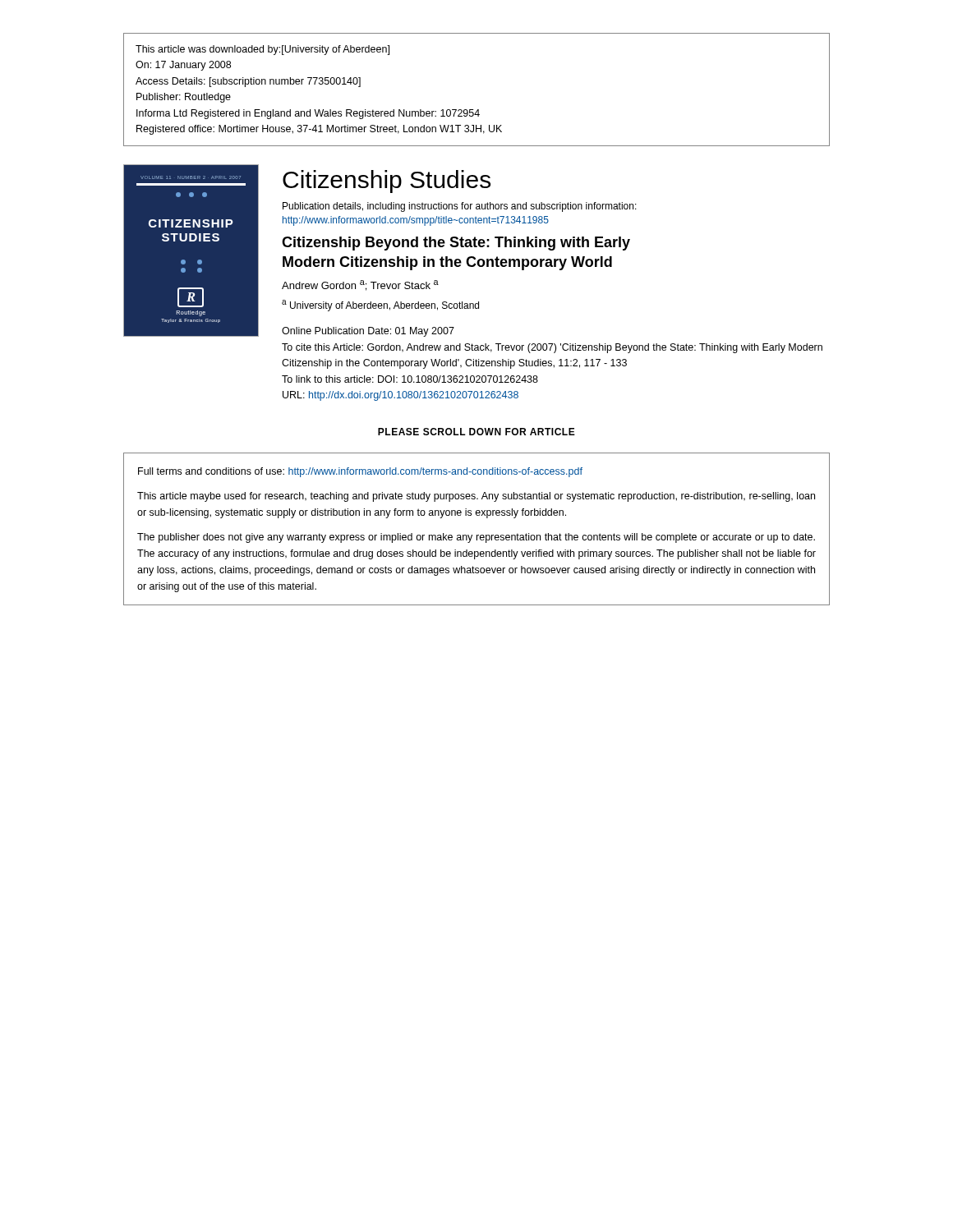Locate the illustration
The width and height of the screenshot is (953, 1232).
pyautogui.click(x=191, y=251)
